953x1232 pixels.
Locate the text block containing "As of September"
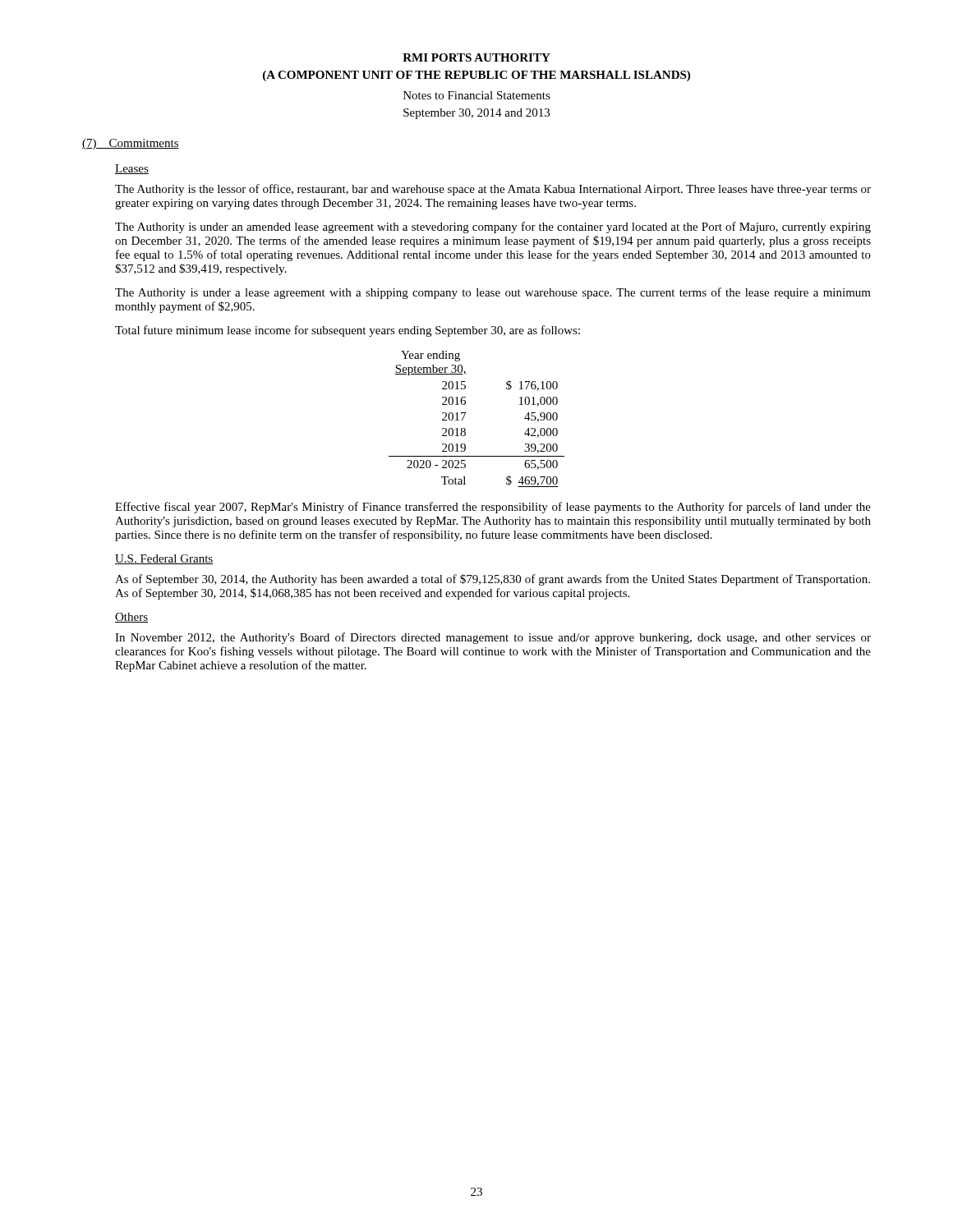[x=493, y=586]
